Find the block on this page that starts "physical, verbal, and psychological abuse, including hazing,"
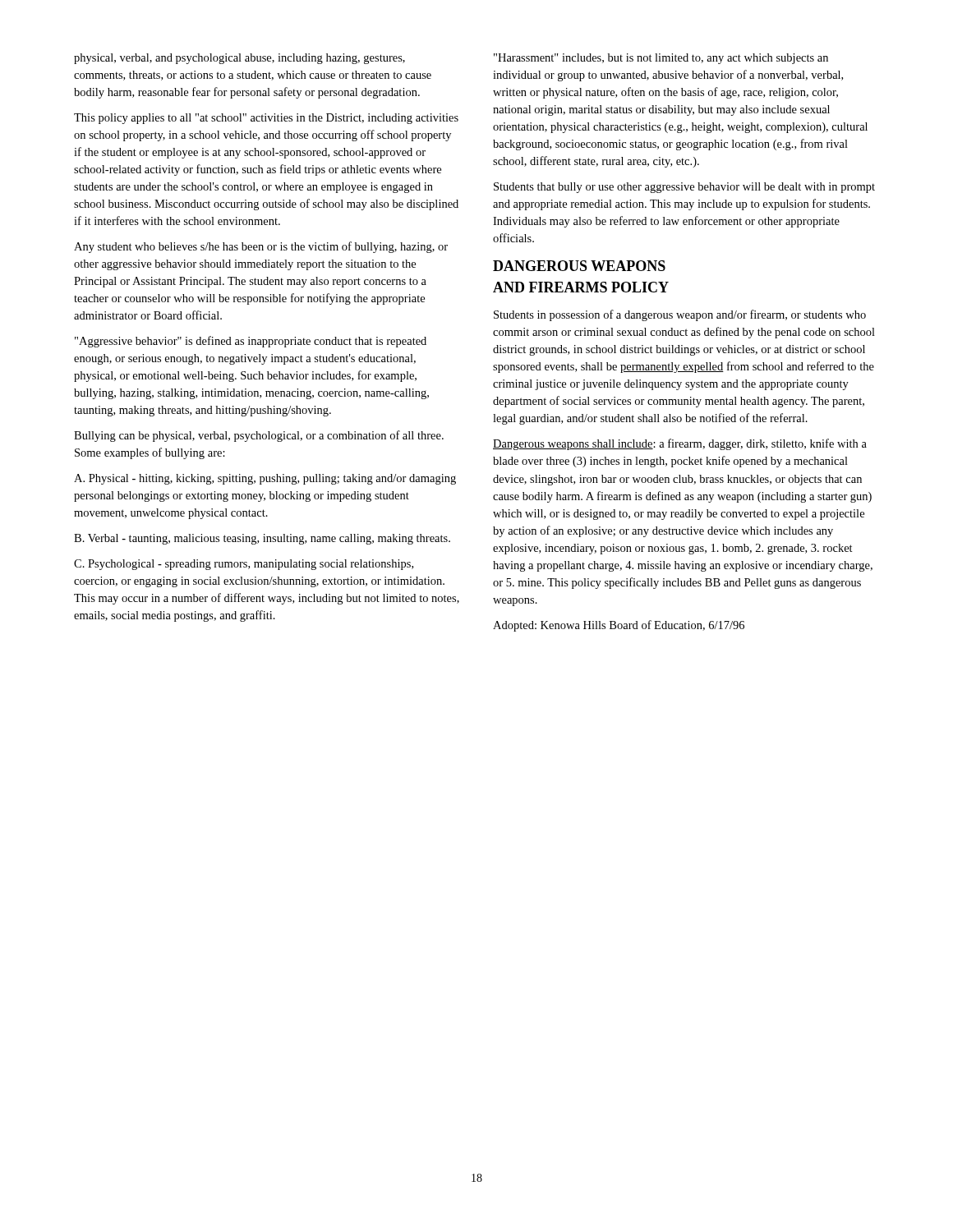Image resolution: width=953 pixels, height=1232 pixels. point(267,337)
